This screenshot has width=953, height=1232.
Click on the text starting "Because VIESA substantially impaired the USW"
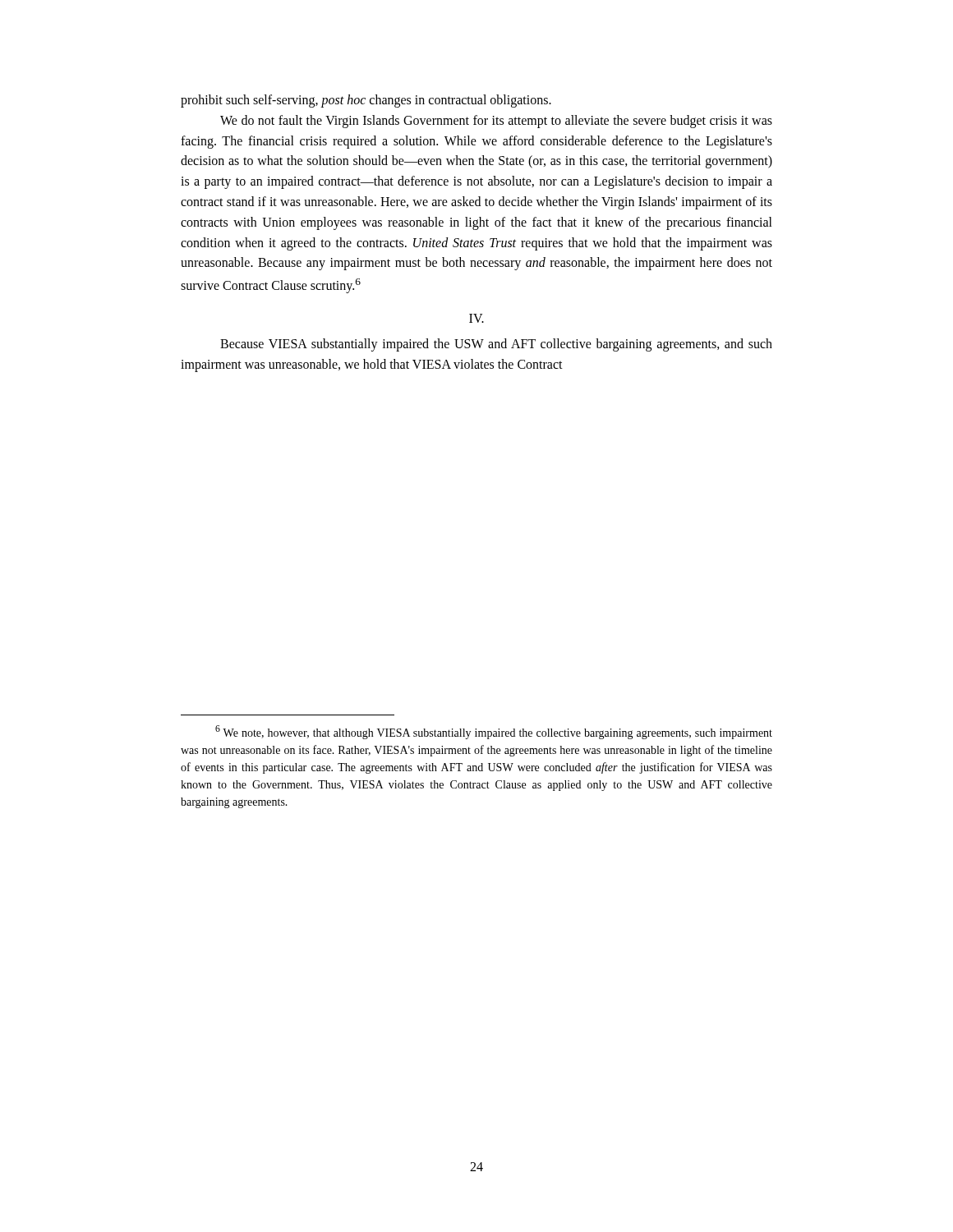tap(476, 354)
